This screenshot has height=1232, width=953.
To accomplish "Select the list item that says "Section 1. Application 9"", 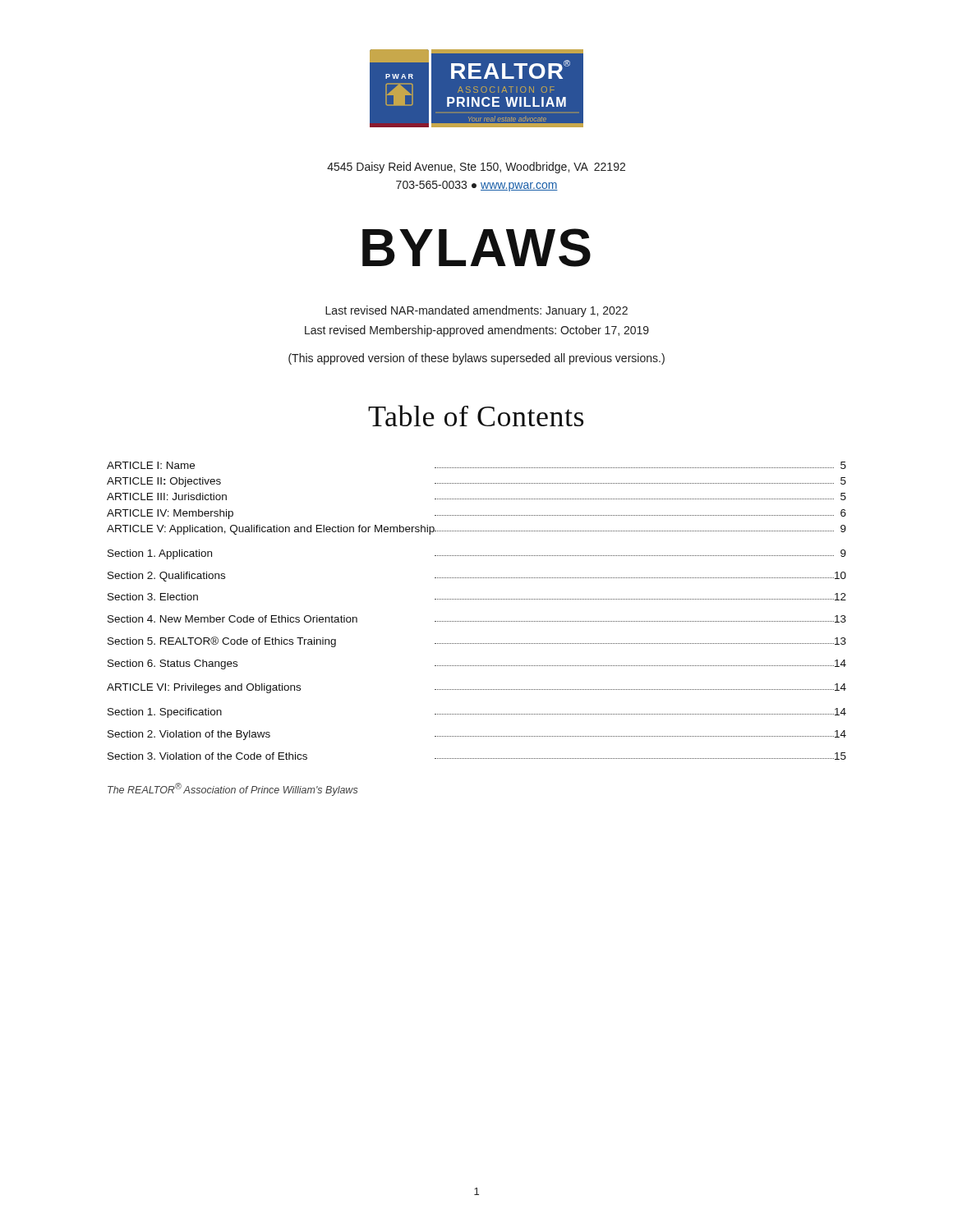I will [476, 553].
